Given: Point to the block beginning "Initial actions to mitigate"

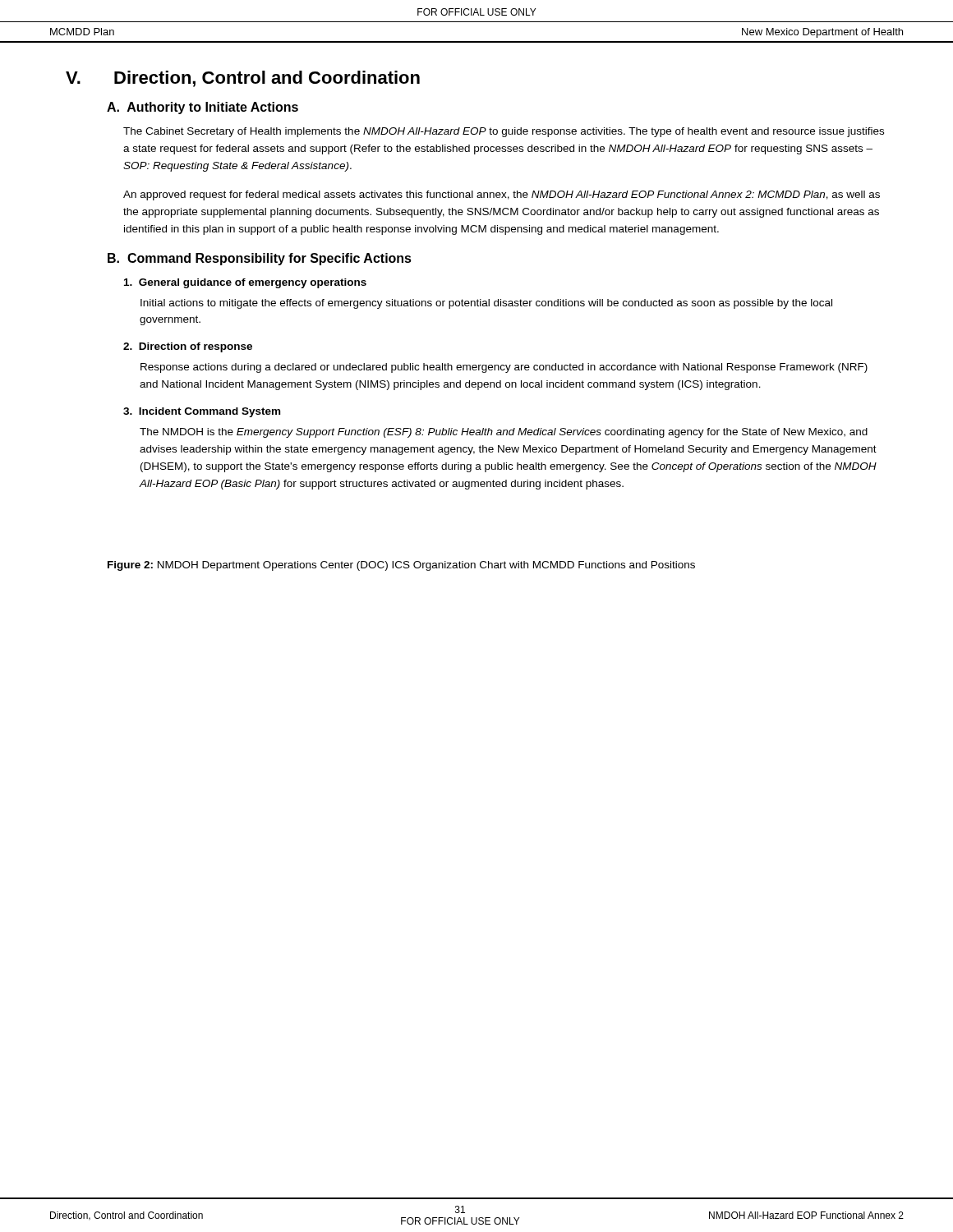Looking at the screenshot, I should click(486, 311).
